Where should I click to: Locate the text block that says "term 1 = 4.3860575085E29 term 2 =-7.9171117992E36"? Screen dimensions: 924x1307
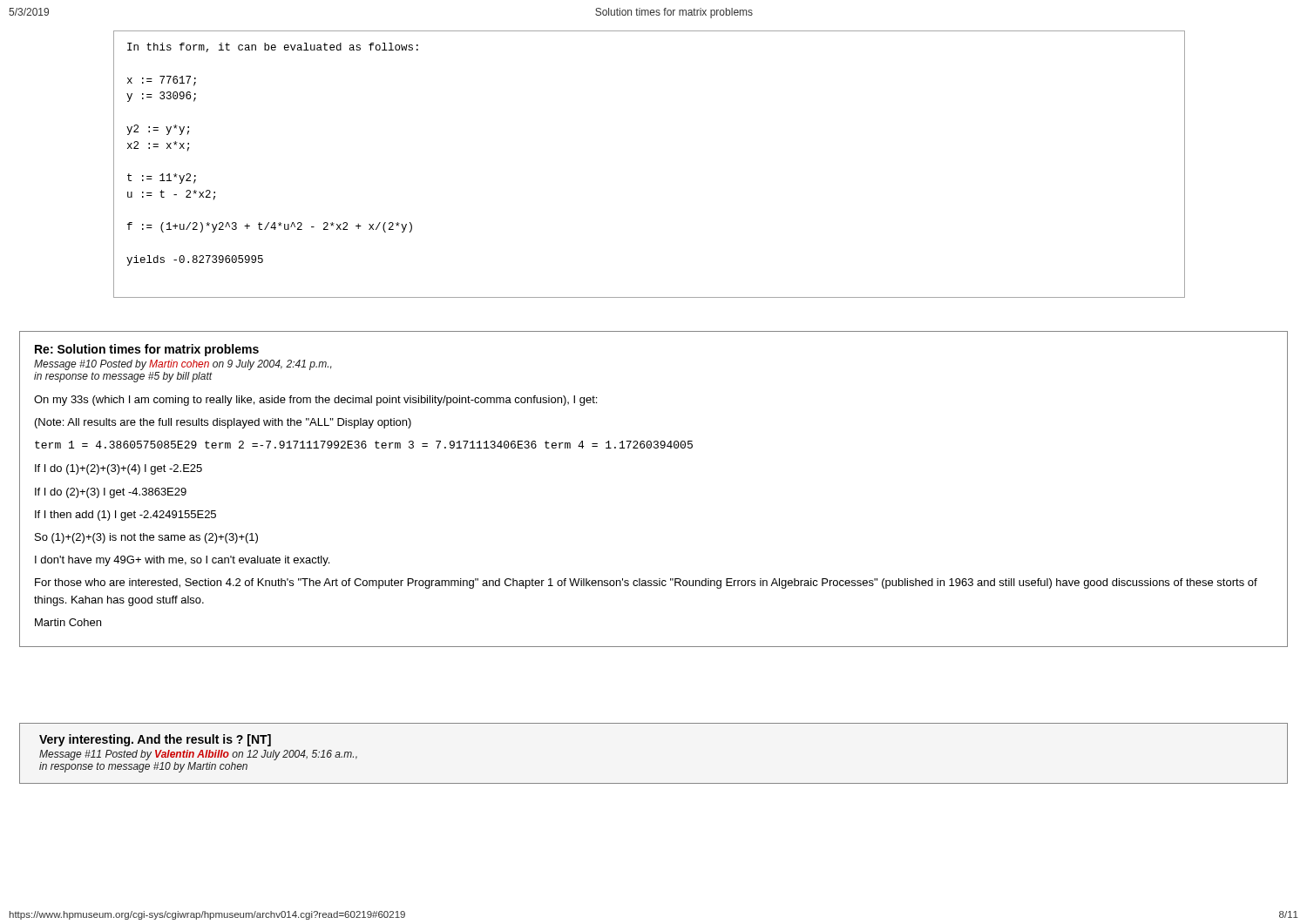point(654,446)
